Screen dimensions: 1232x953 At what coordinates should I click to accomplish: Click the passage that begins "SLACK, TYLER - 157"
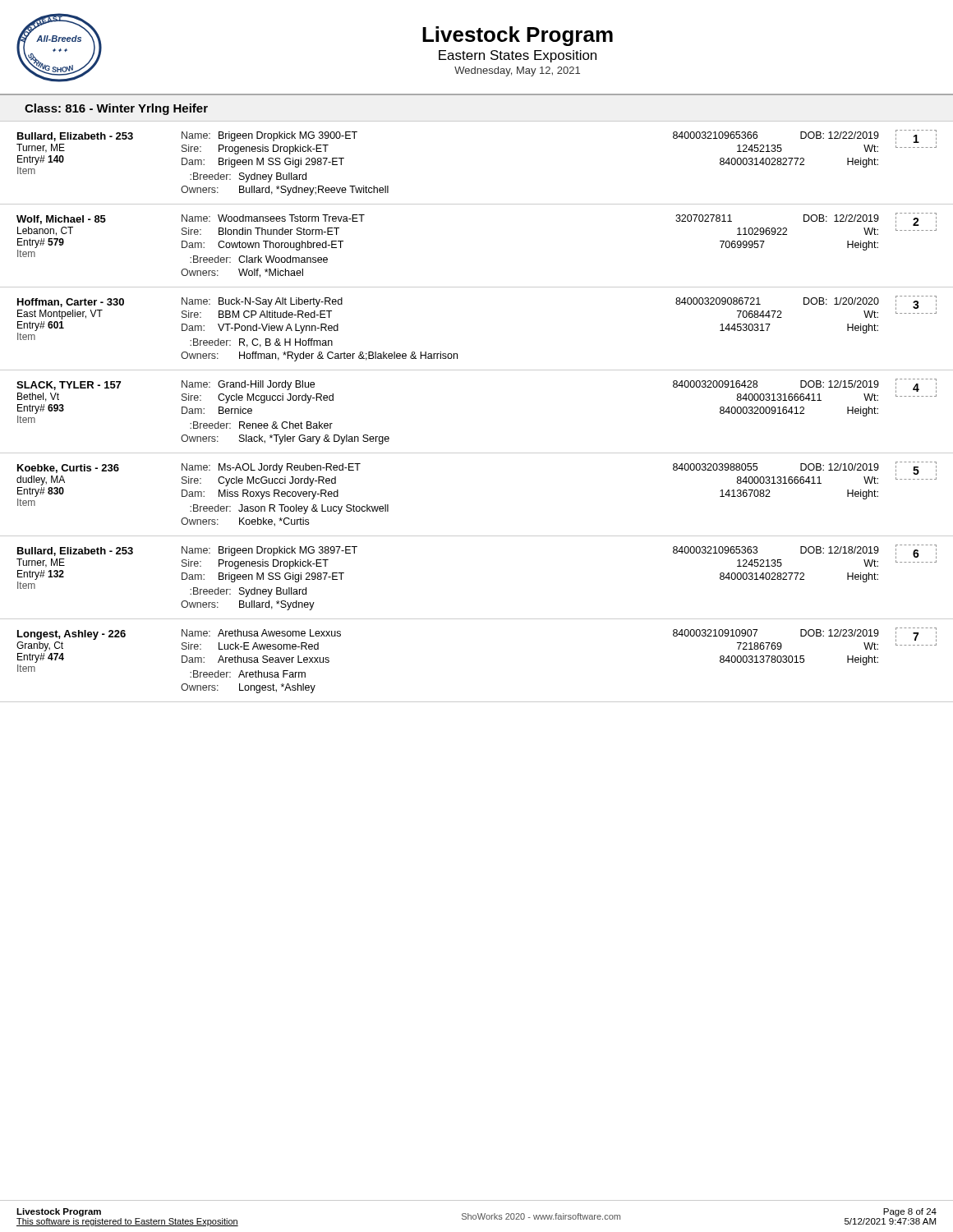coord(44,405)
